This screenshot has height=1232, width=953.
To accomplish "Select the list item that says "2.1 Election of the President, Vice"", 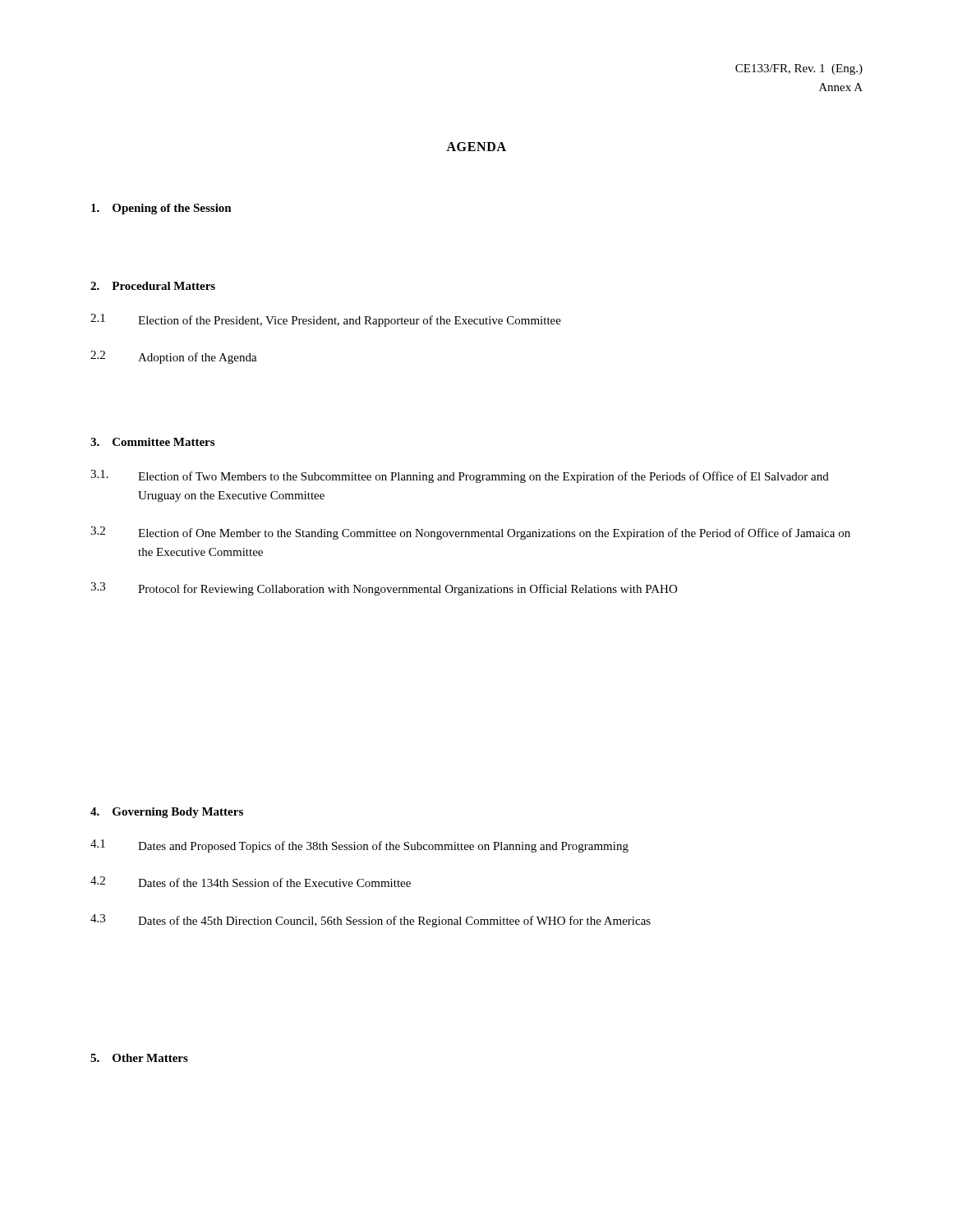I will point(326,321).
